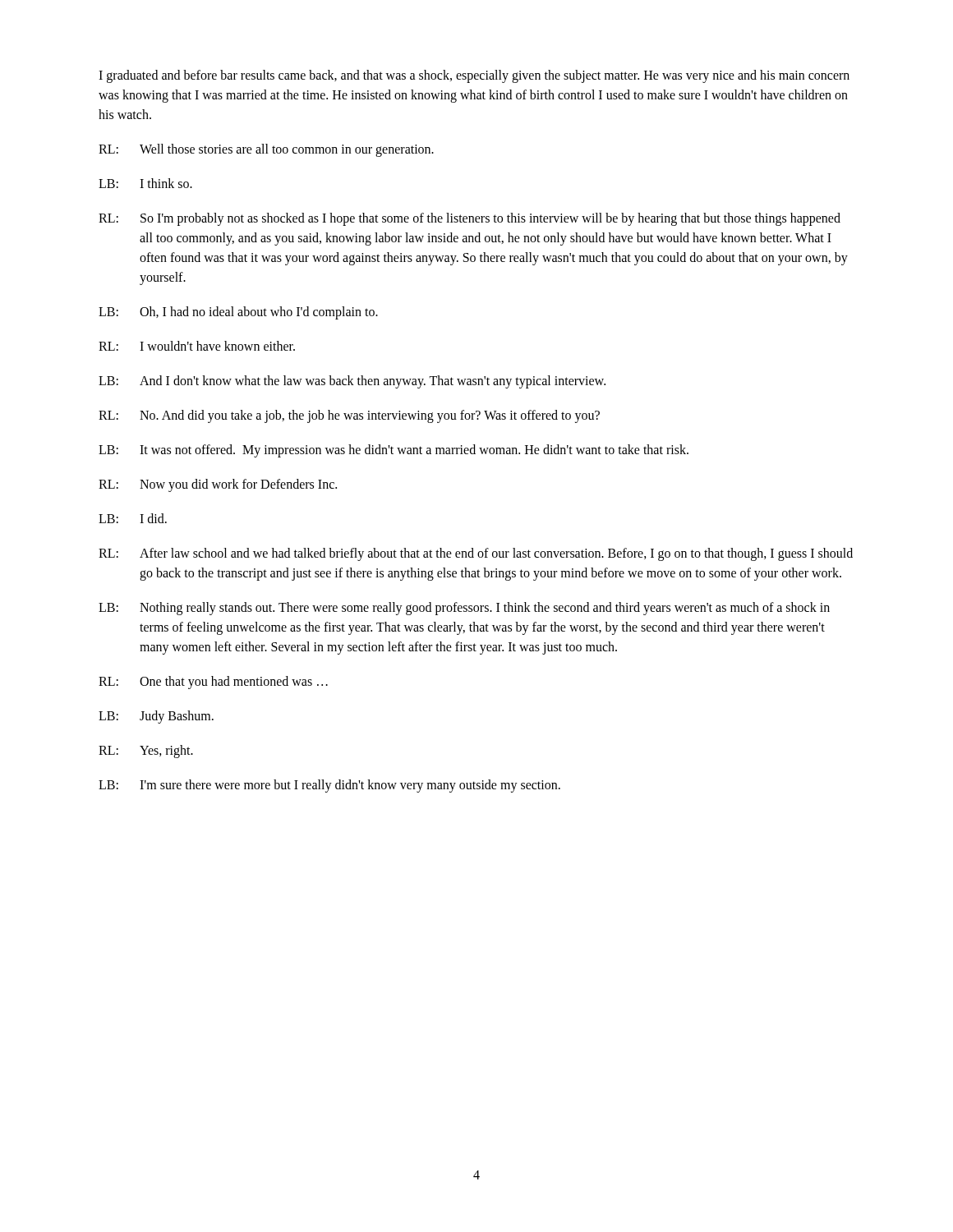Where is the passage that starts "LB: Oh, I had"?
The image size is (953, 1232).
click(238, 313)
